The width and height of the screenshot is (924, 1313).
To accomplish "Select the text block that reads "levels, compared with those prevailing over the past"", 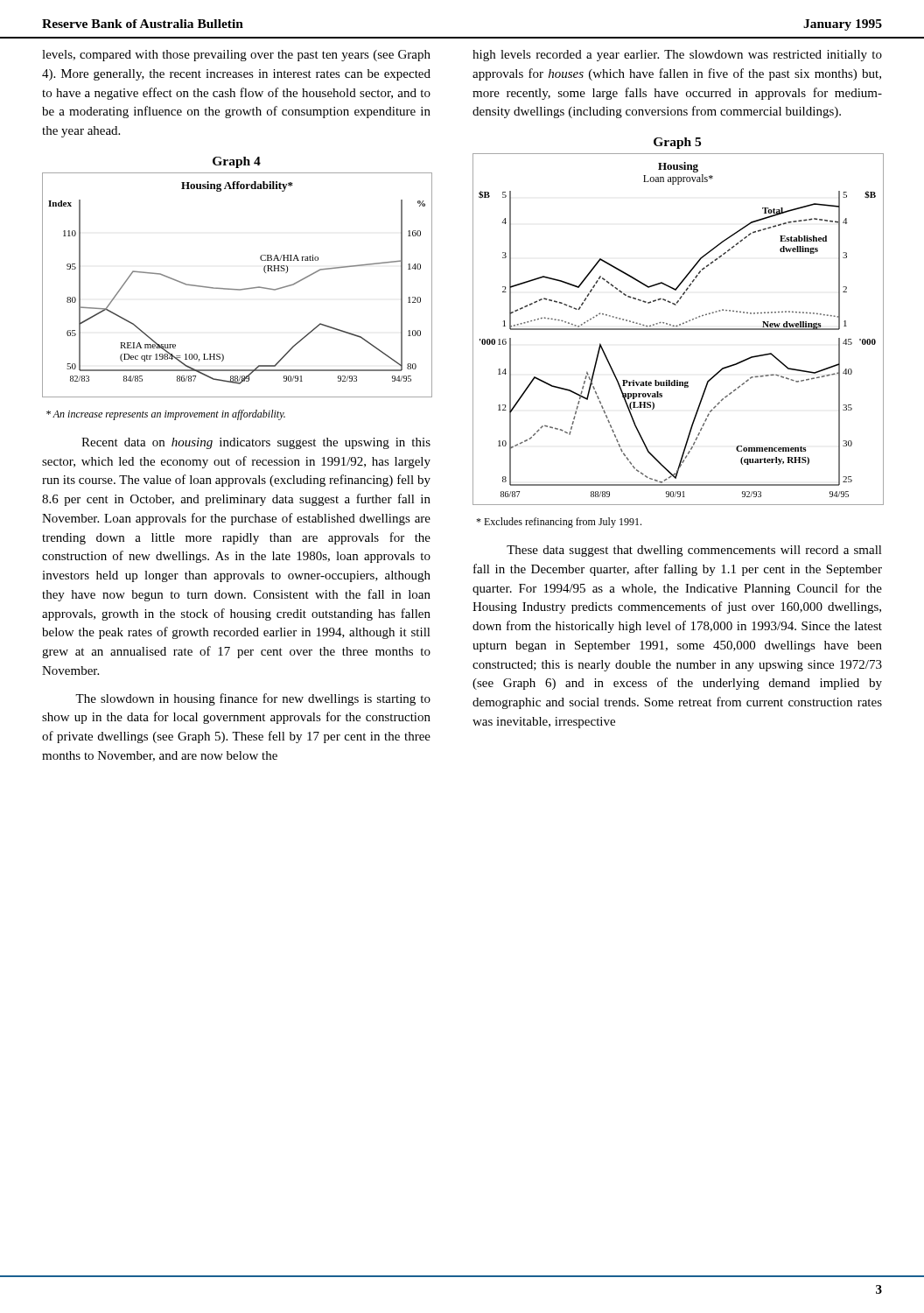I will coord(236,93).
